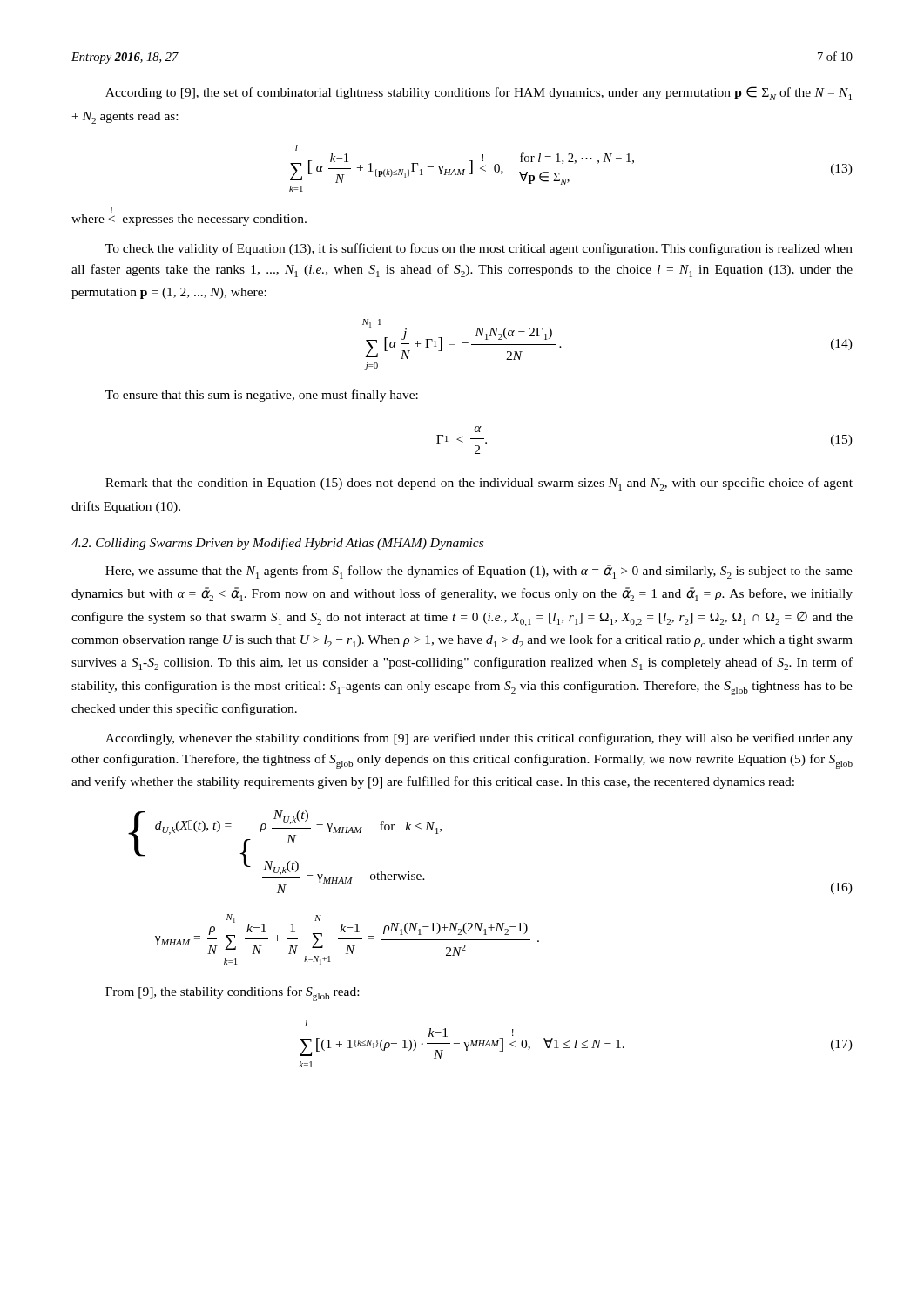Click on the text block that reads "Here, we assume that the N1"
The width and height of the screenshot is (924, 1307).
coord(462,639)
